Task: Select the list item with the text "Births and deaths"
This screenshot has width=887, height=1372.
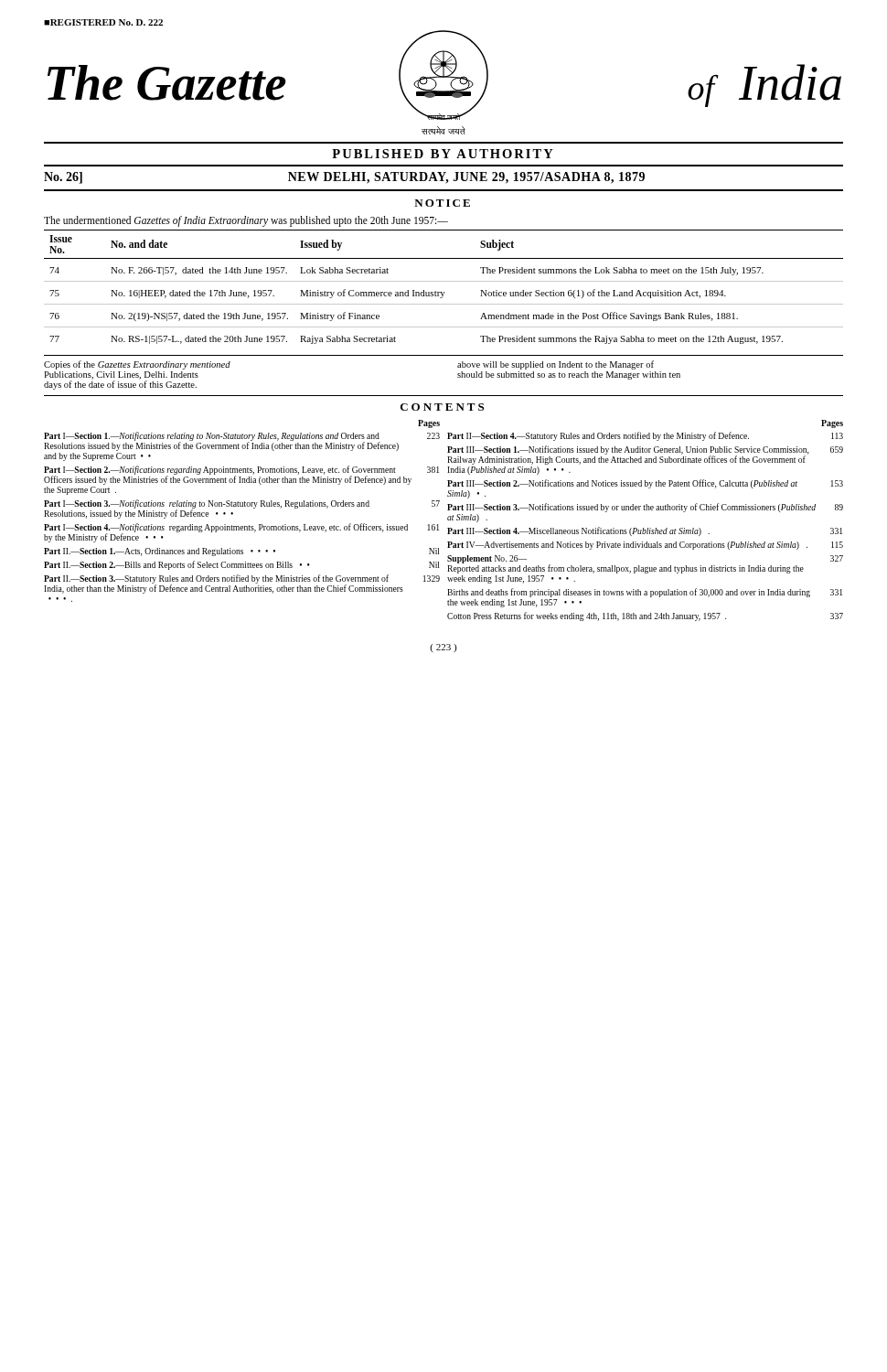Action: pyautogui.click(x=645, y=597)
